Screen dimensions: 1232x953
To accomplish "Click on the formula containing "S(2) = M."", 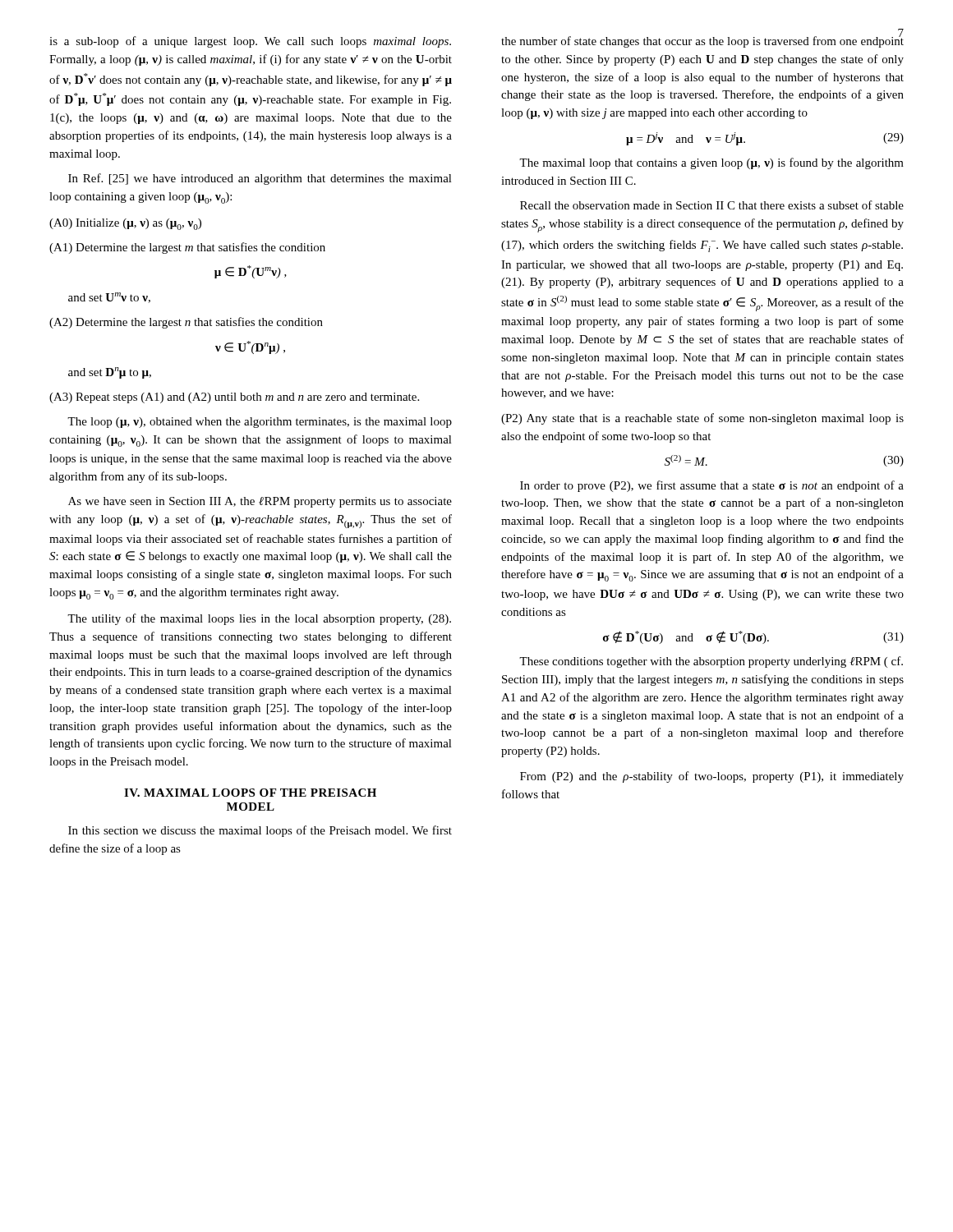I will [x=702, y=461].
